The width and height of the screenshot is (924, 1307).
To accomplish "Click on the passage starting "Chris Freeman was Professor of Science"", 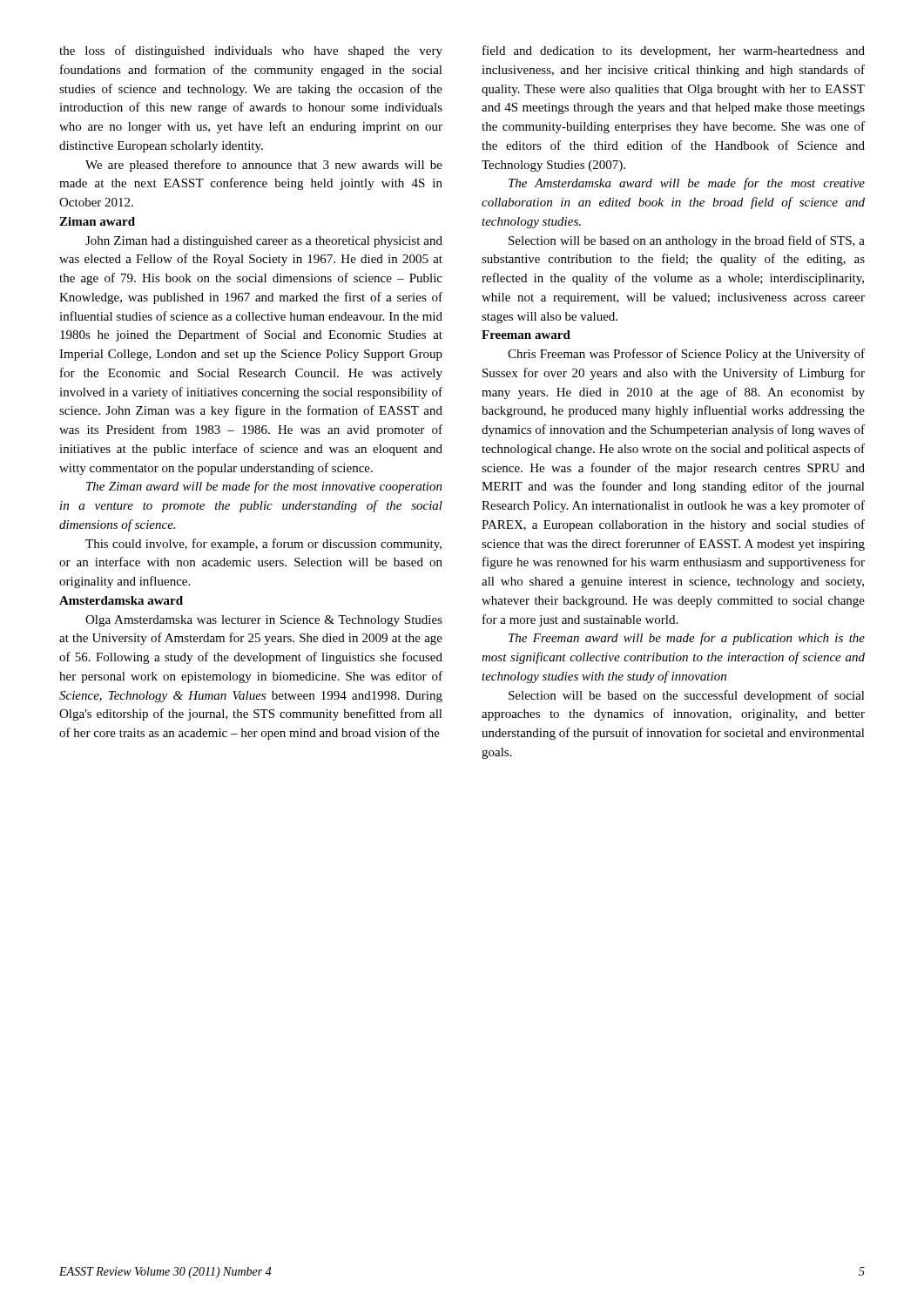I will tap(673, 487).
